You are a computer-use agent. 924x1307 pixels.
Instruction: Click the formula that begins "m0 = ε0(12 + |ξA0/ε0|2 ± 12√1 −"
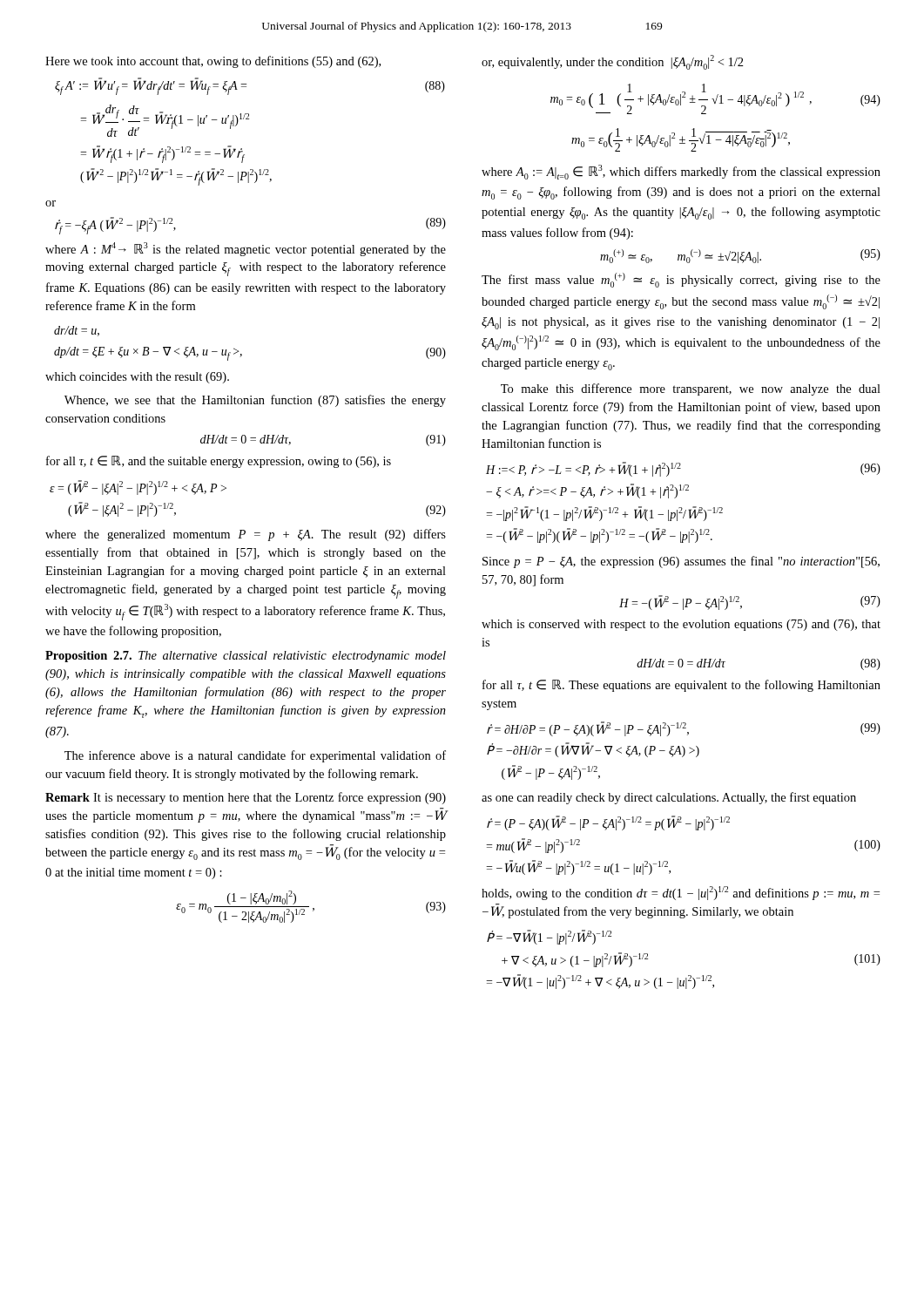coord(681,141)
